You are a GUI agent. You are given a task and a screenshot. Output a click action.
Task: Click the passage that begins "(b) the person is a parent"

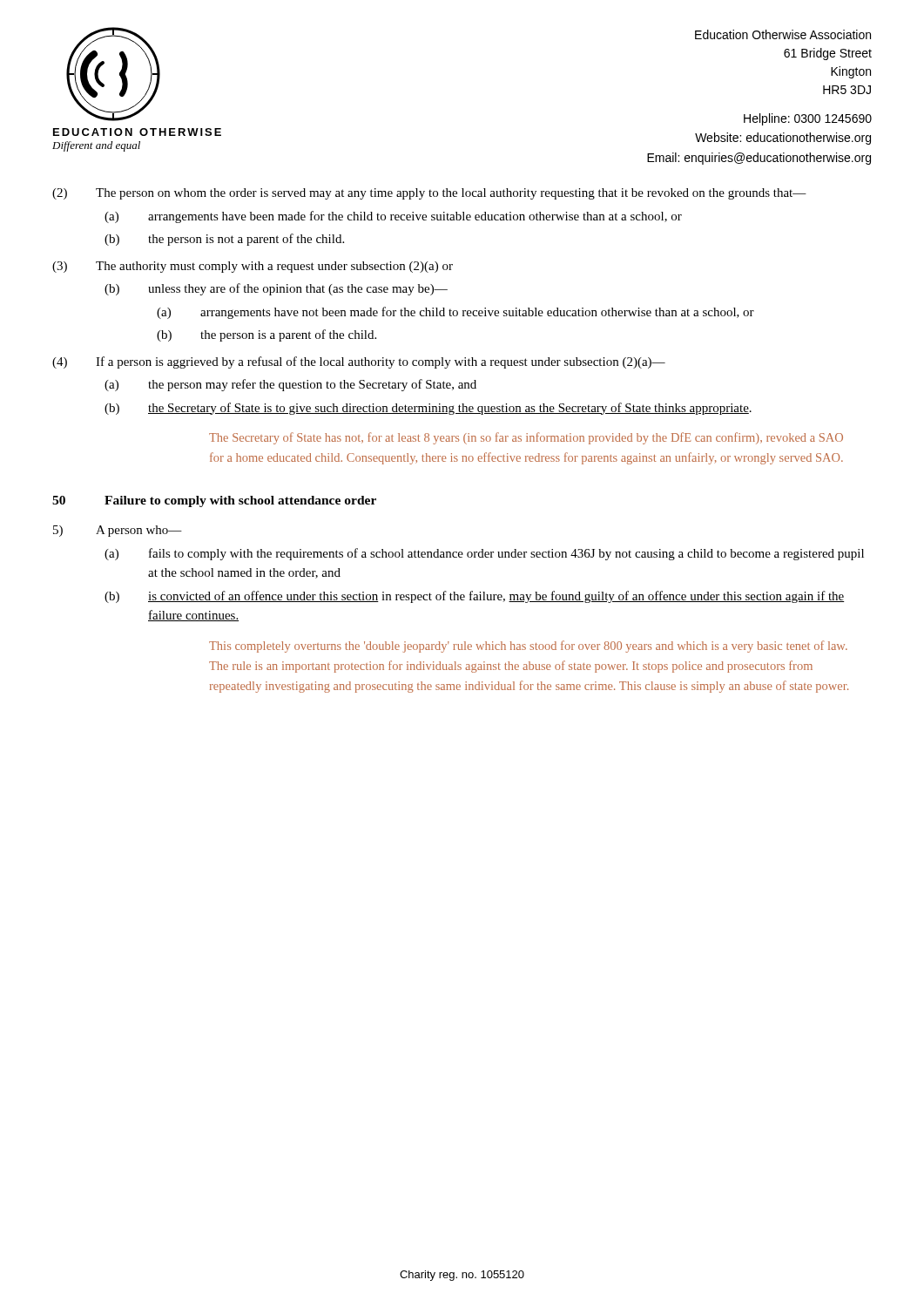coord(266,335)
